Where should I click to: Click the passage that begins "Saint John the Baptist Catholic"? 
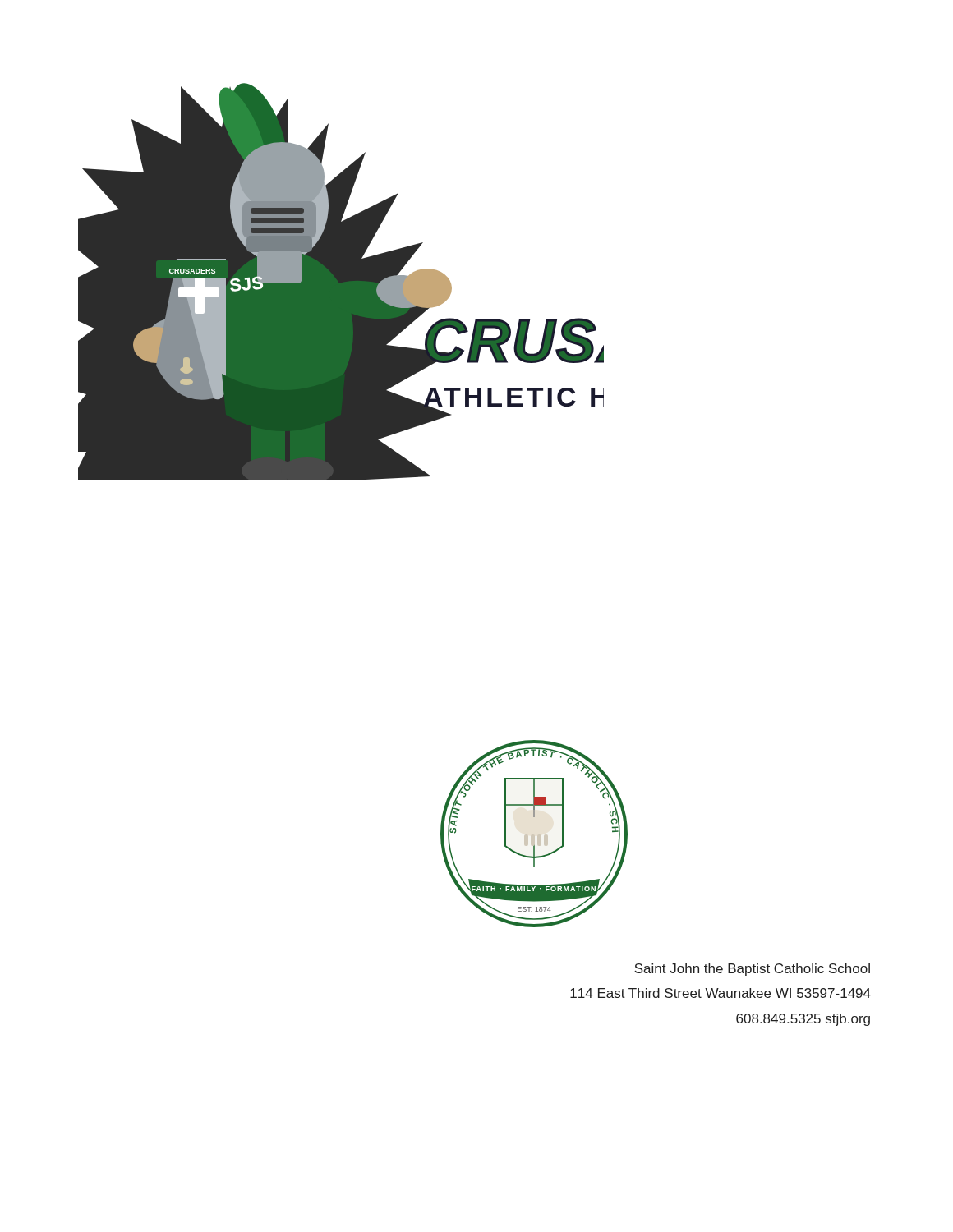click(752, 970)
